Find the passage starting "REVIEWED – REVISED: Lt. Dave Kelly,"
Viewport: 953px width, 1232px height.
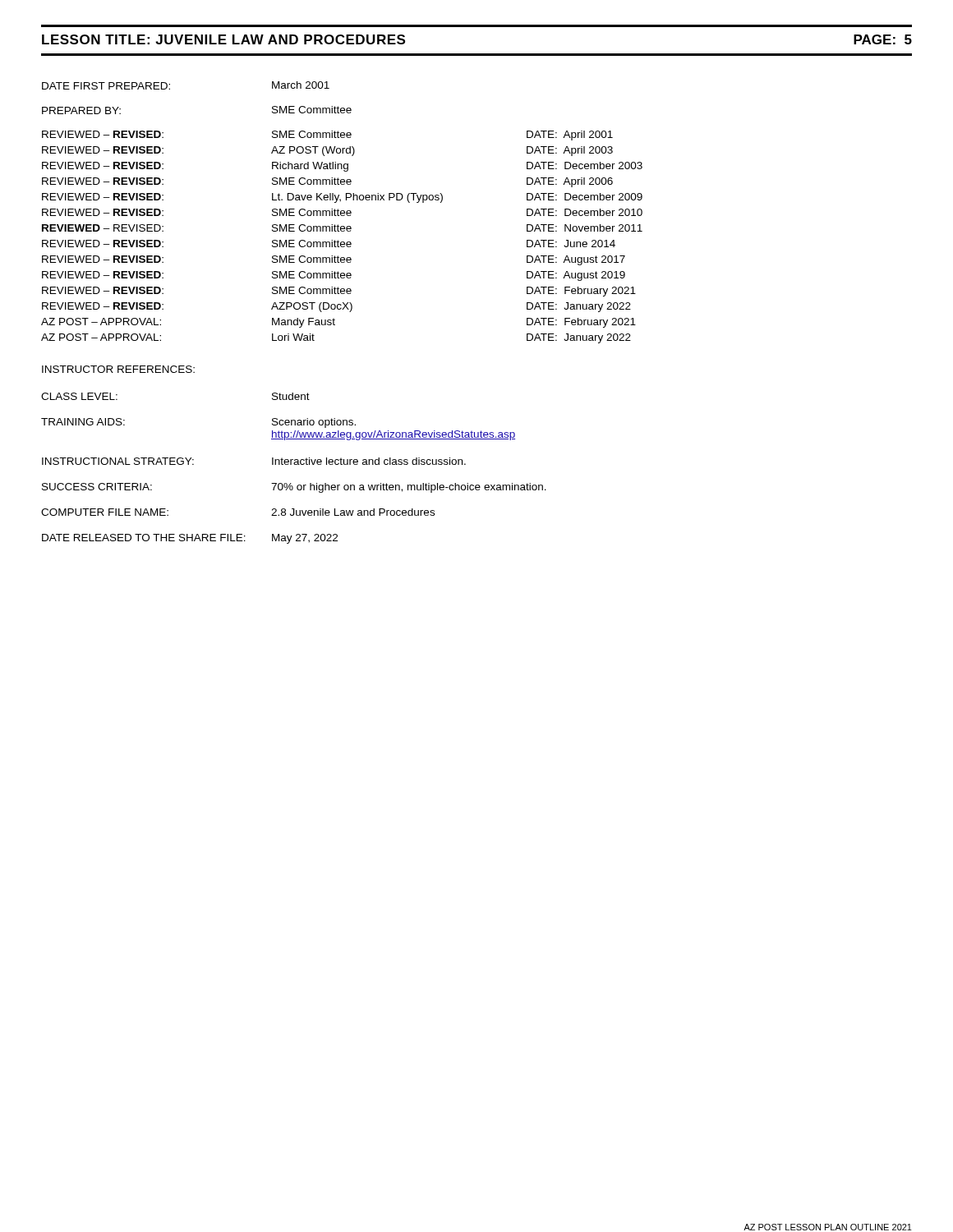point(342,197)
